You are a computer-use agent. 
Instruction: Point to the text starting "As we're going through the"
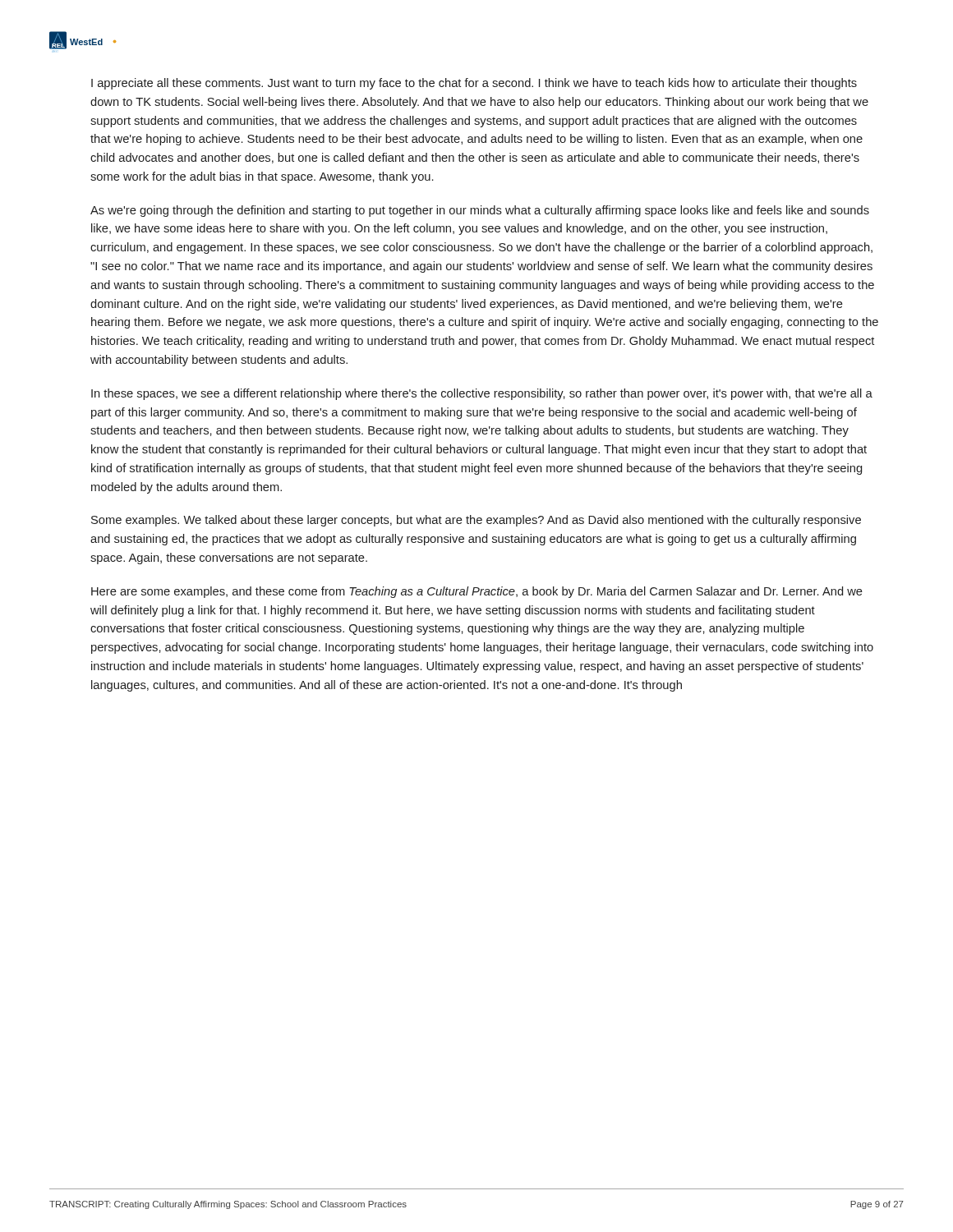(485, 285)
